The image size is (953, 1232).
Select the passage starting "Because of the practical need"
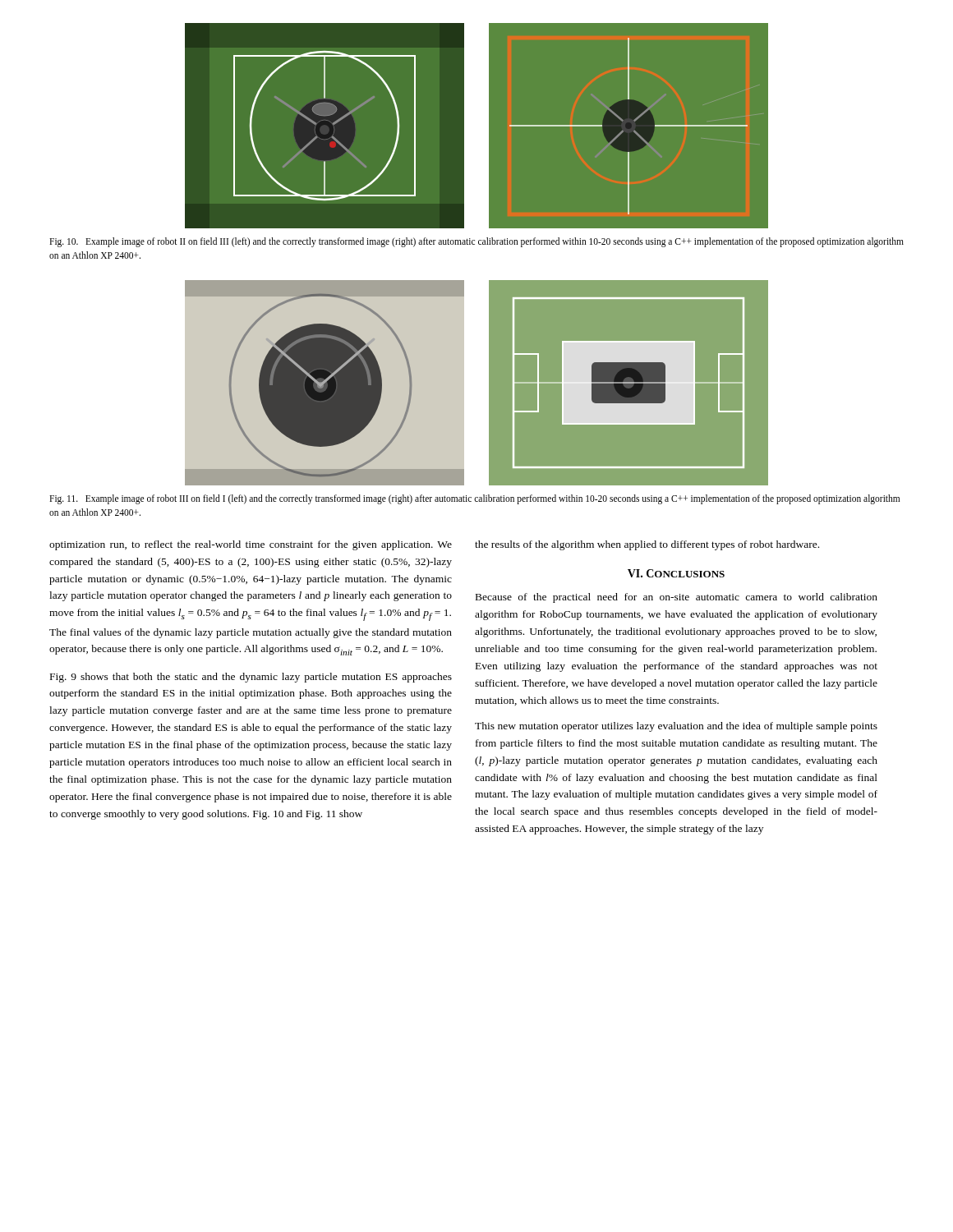tap(676, 648)
